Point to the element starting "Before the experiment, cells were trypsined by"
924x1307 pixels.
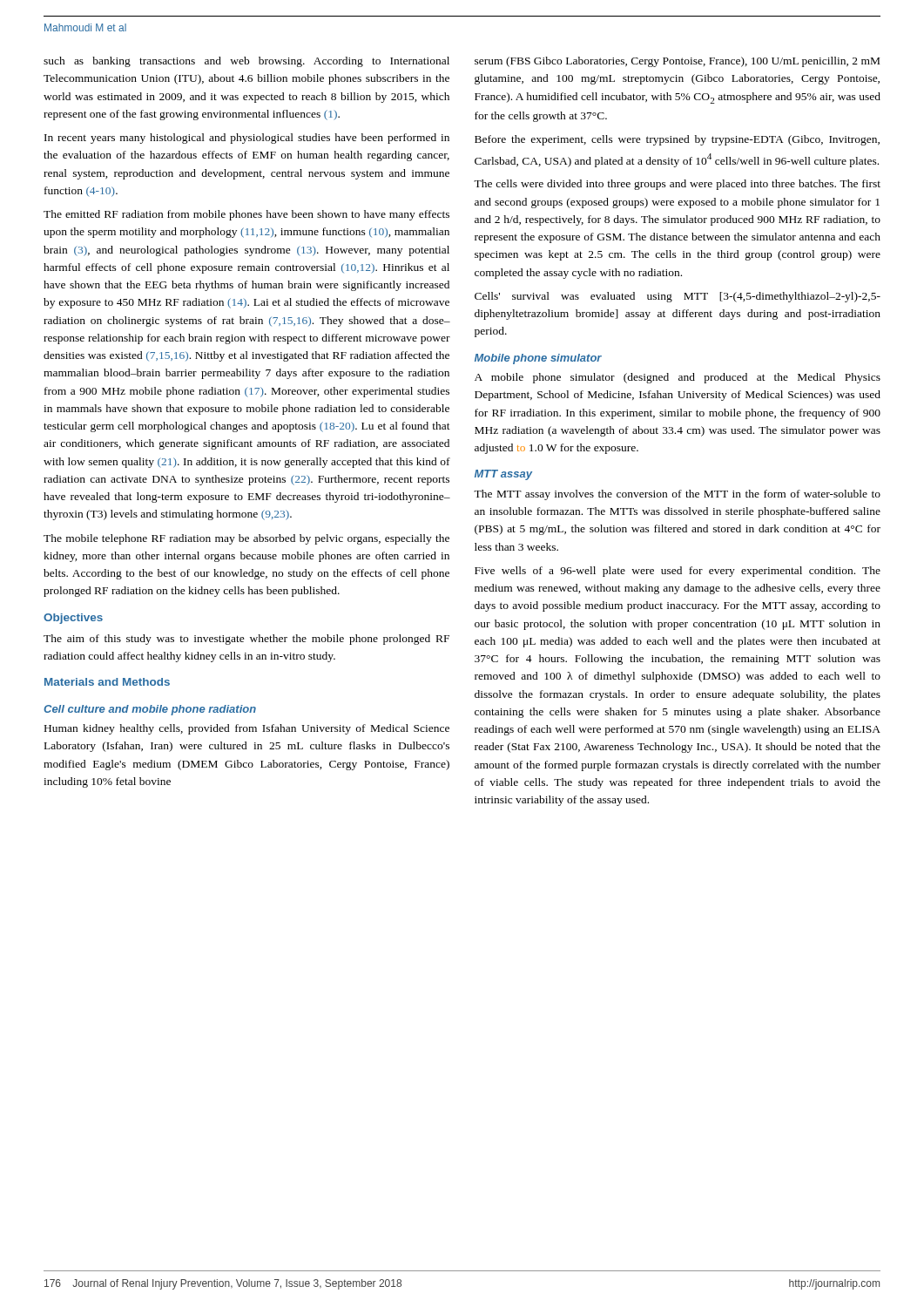point(677,150)
